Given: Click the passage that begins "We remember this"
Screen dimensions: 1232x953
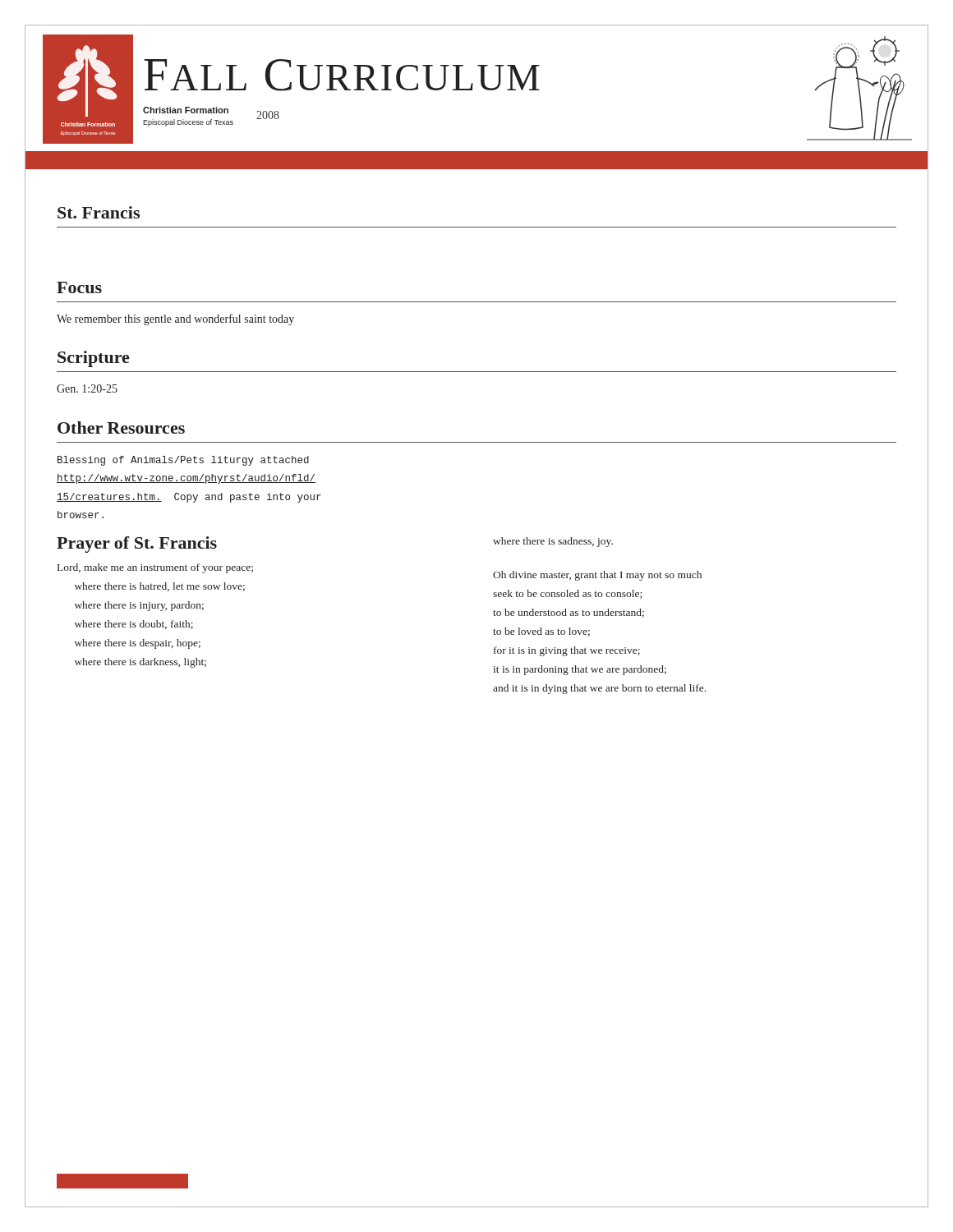Looking at the screenshot, I should [x=176, y=319].
